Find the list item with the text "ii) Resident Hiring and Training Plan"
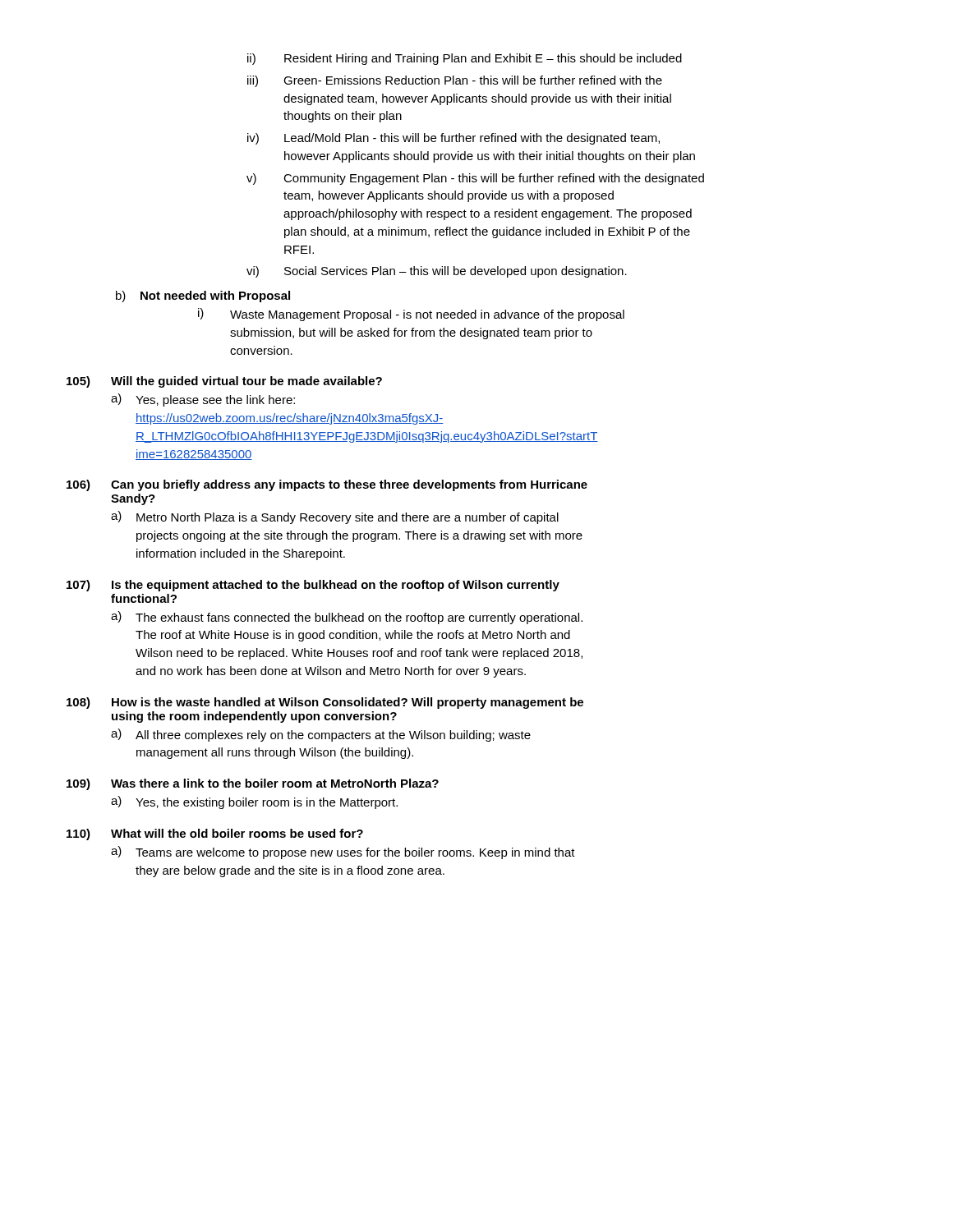Viewport: 953px width, 1232px height. click(x=567, y=165)
